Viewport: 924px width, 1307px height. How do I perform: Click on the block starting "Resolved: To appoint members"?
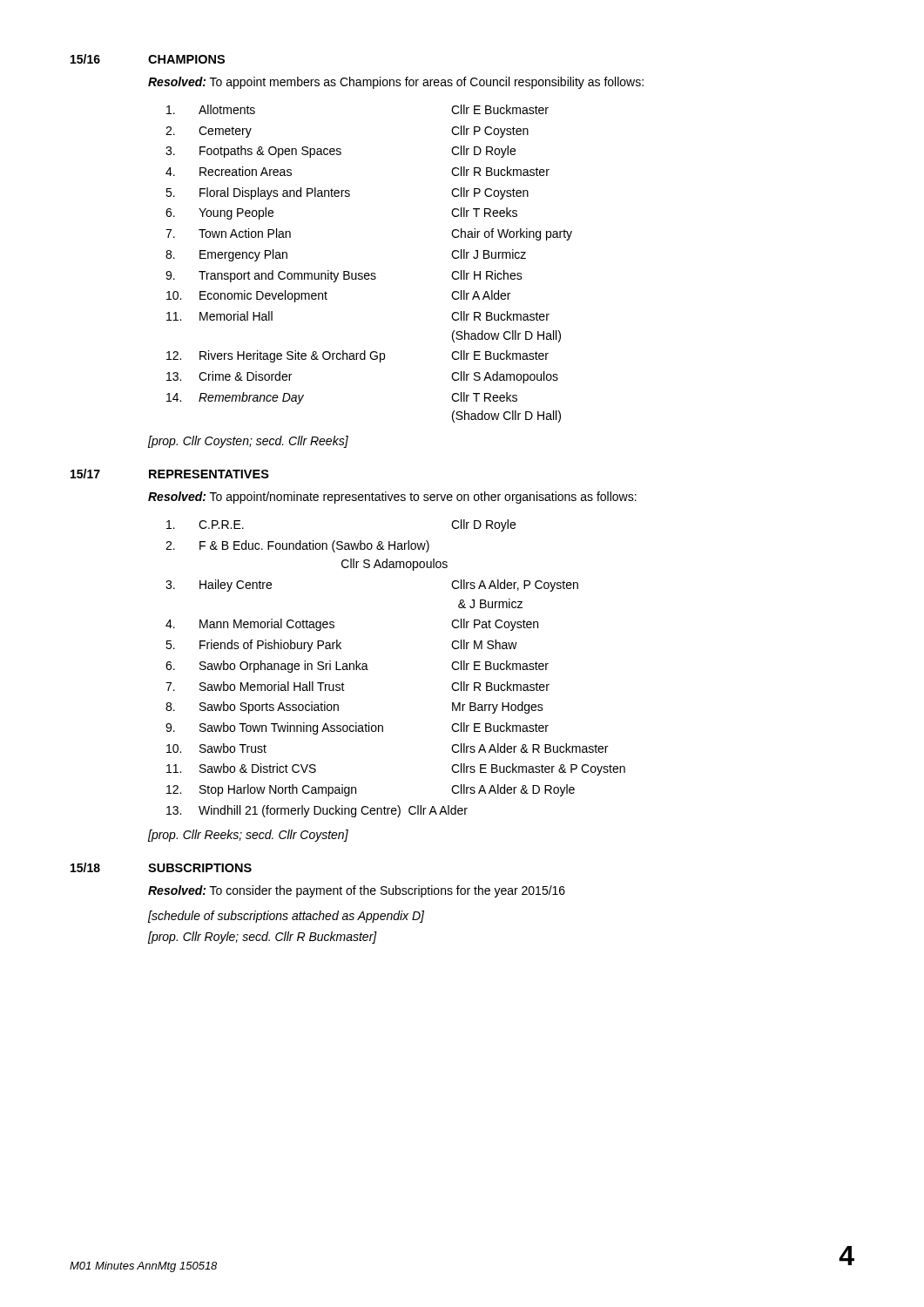pyautogui.click(x=396, y=82)
